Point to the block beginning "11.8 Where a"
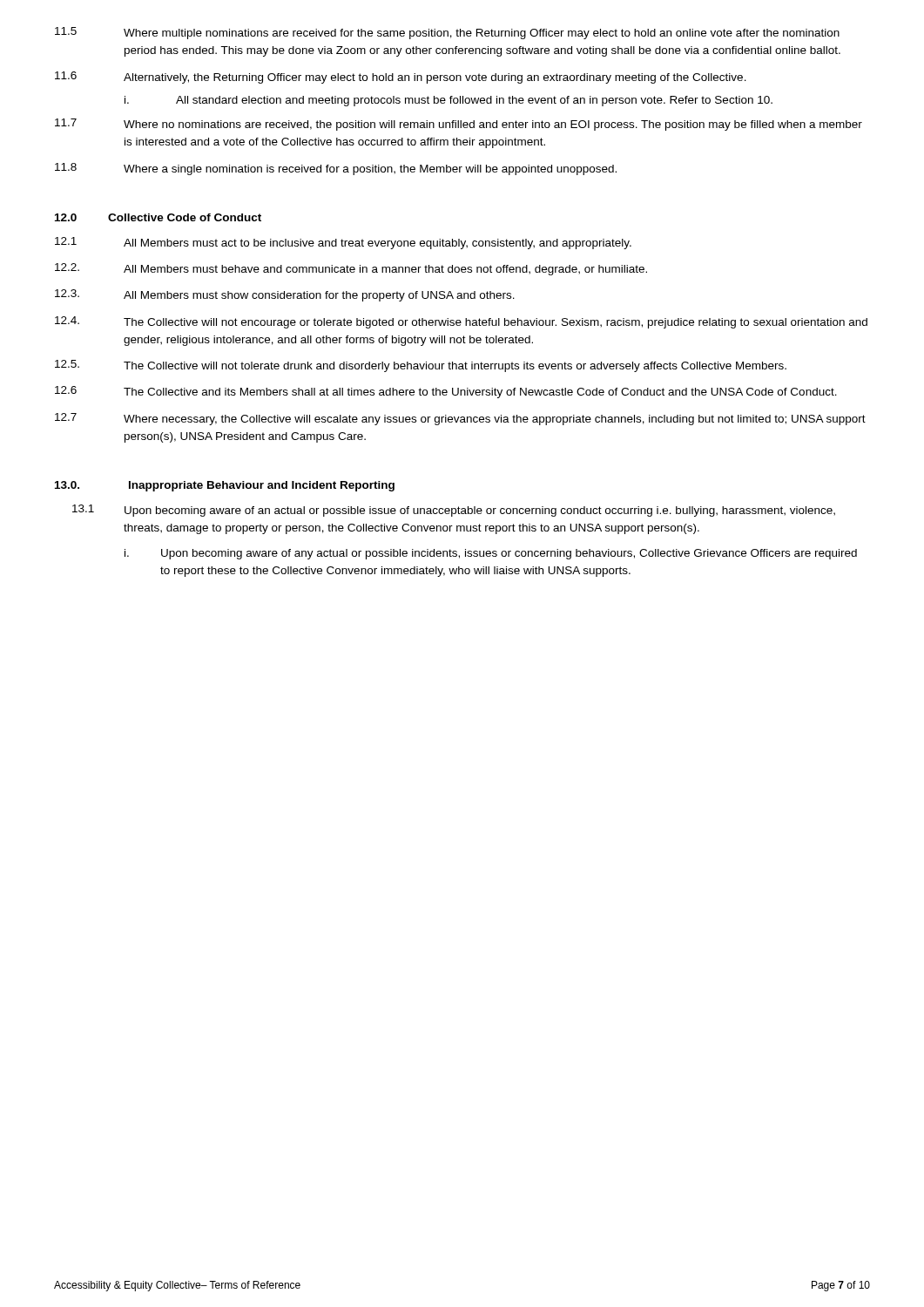This screenshot has height=1307, width=924. coord(462,169)
